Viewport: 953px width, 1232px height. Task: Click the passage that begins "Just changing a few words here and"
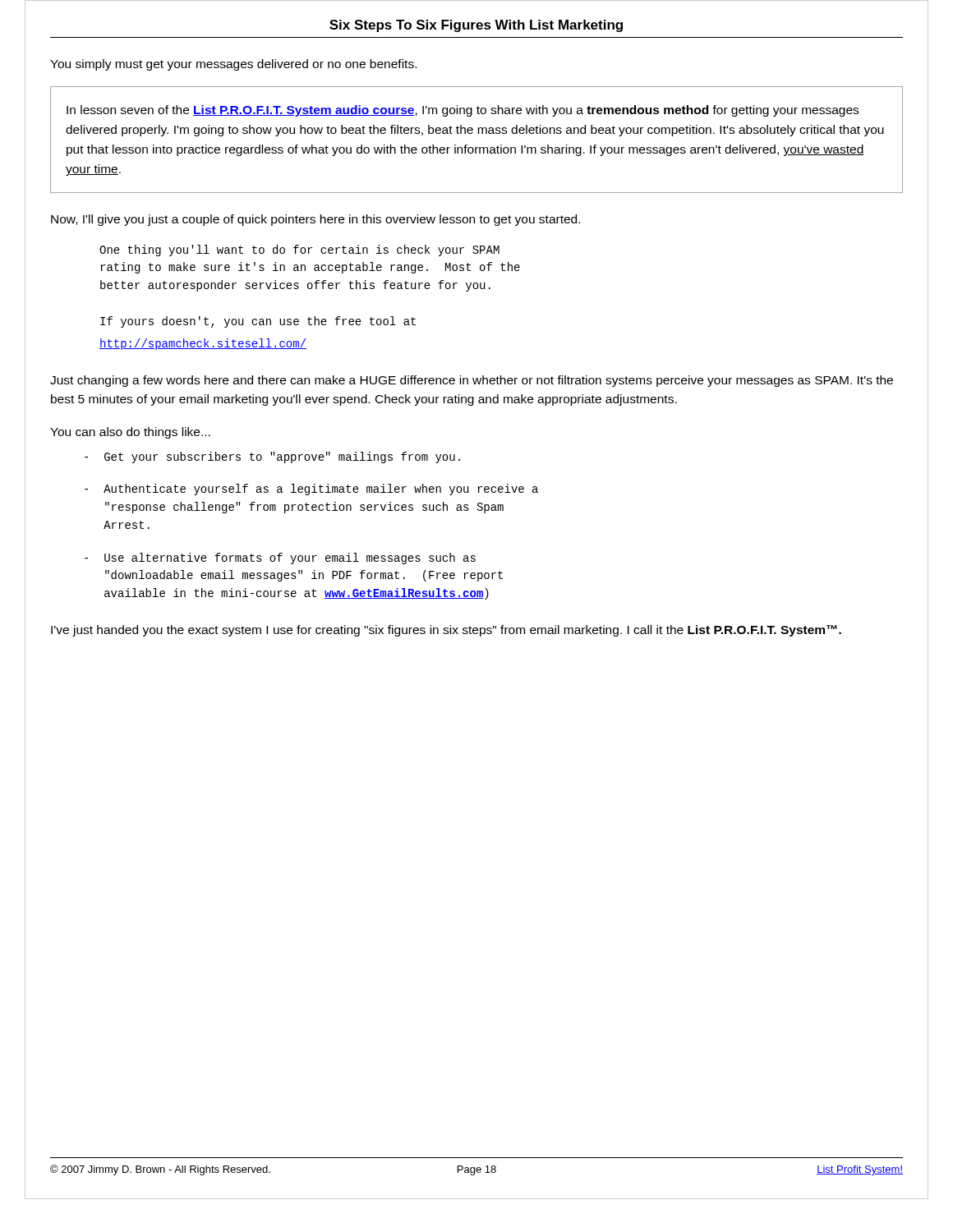tap(472, 389)
